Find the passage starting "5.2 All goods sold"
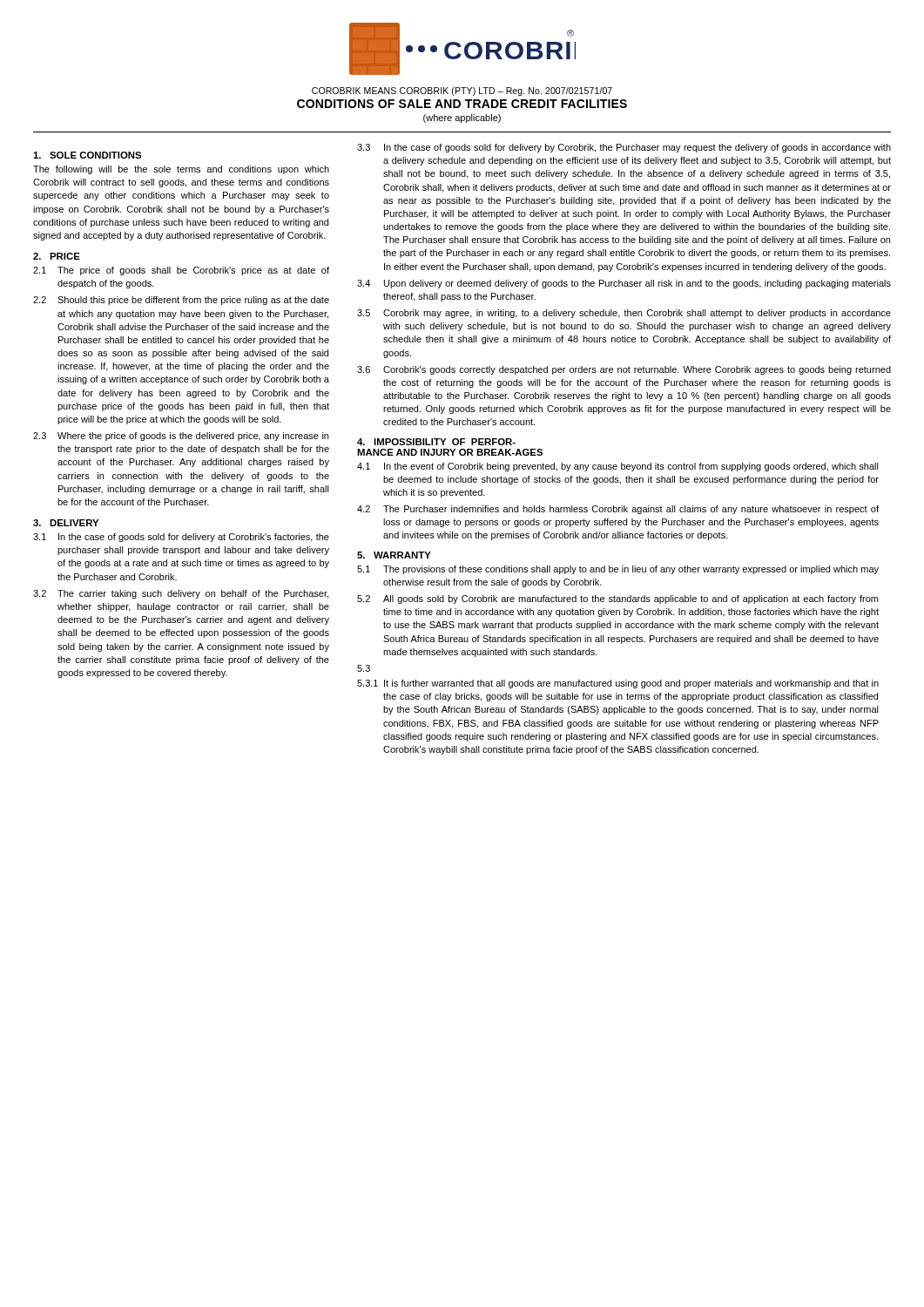Screen dimensions: 1307x924 (618, 626)
